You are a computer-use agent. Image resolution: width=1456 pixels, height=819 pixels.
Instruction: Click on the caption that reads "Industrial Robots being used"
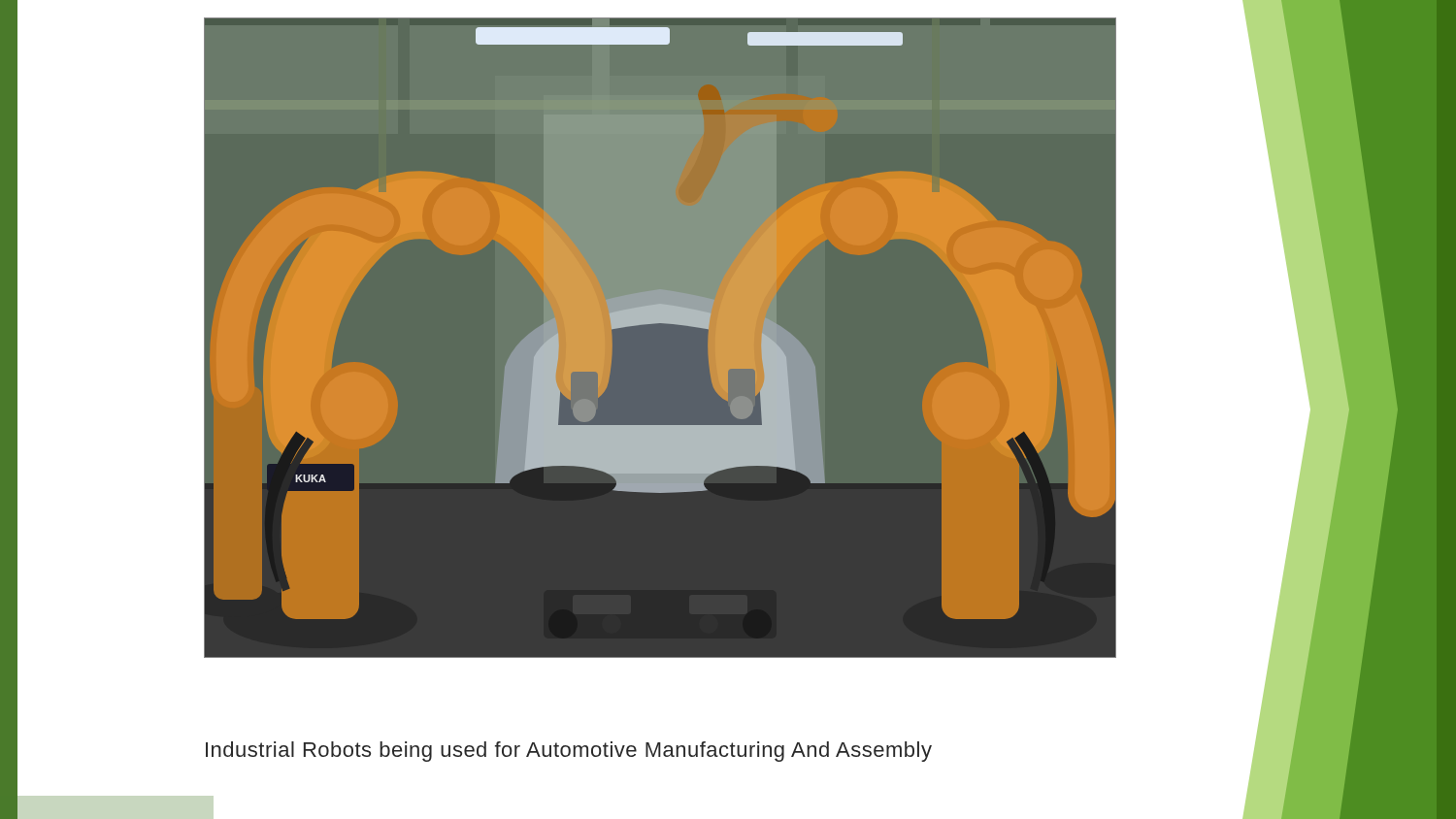[x=568, y=750]
